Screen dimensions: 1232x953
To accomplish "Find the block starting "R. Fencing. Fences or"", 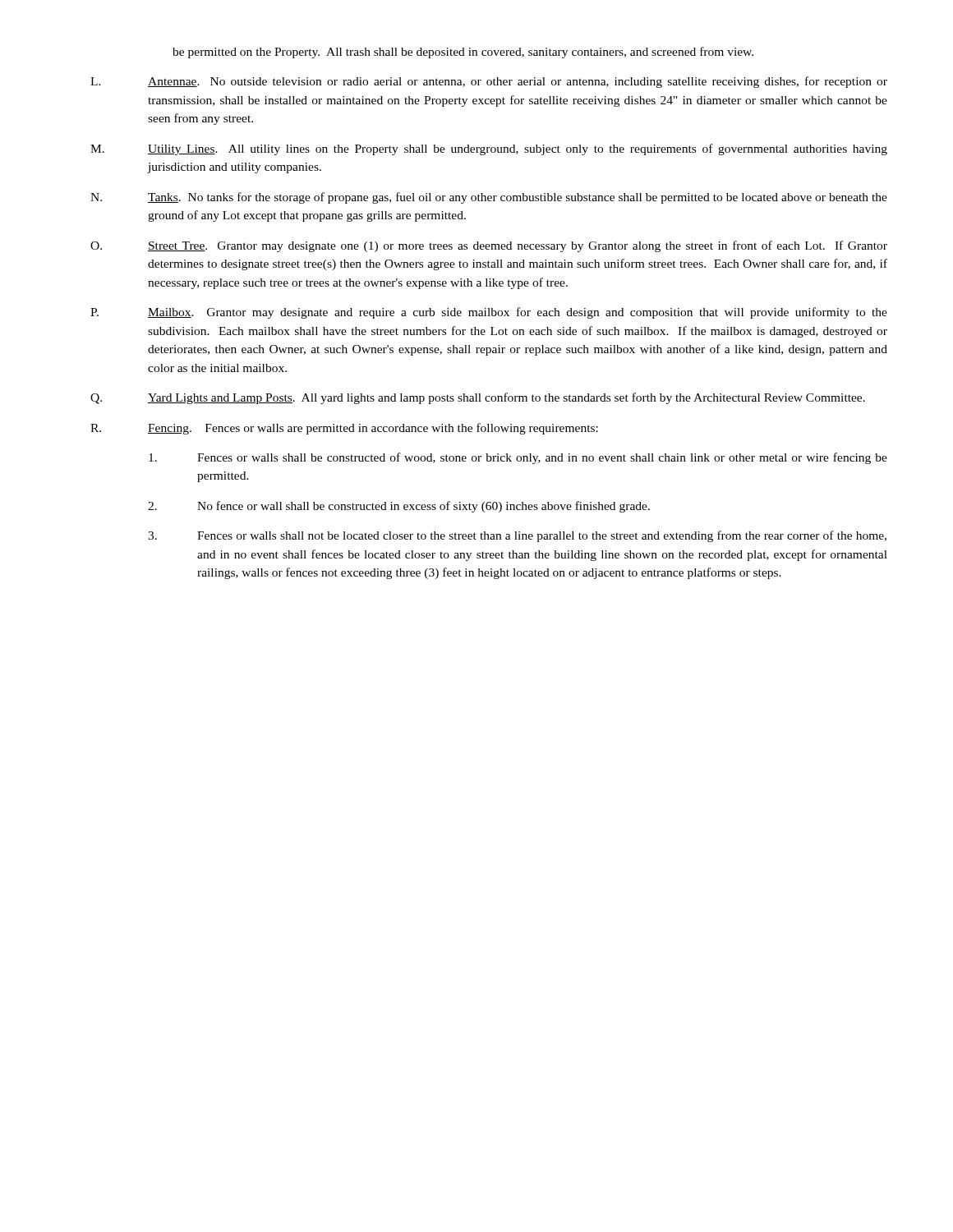I will (x=489, y=506).
